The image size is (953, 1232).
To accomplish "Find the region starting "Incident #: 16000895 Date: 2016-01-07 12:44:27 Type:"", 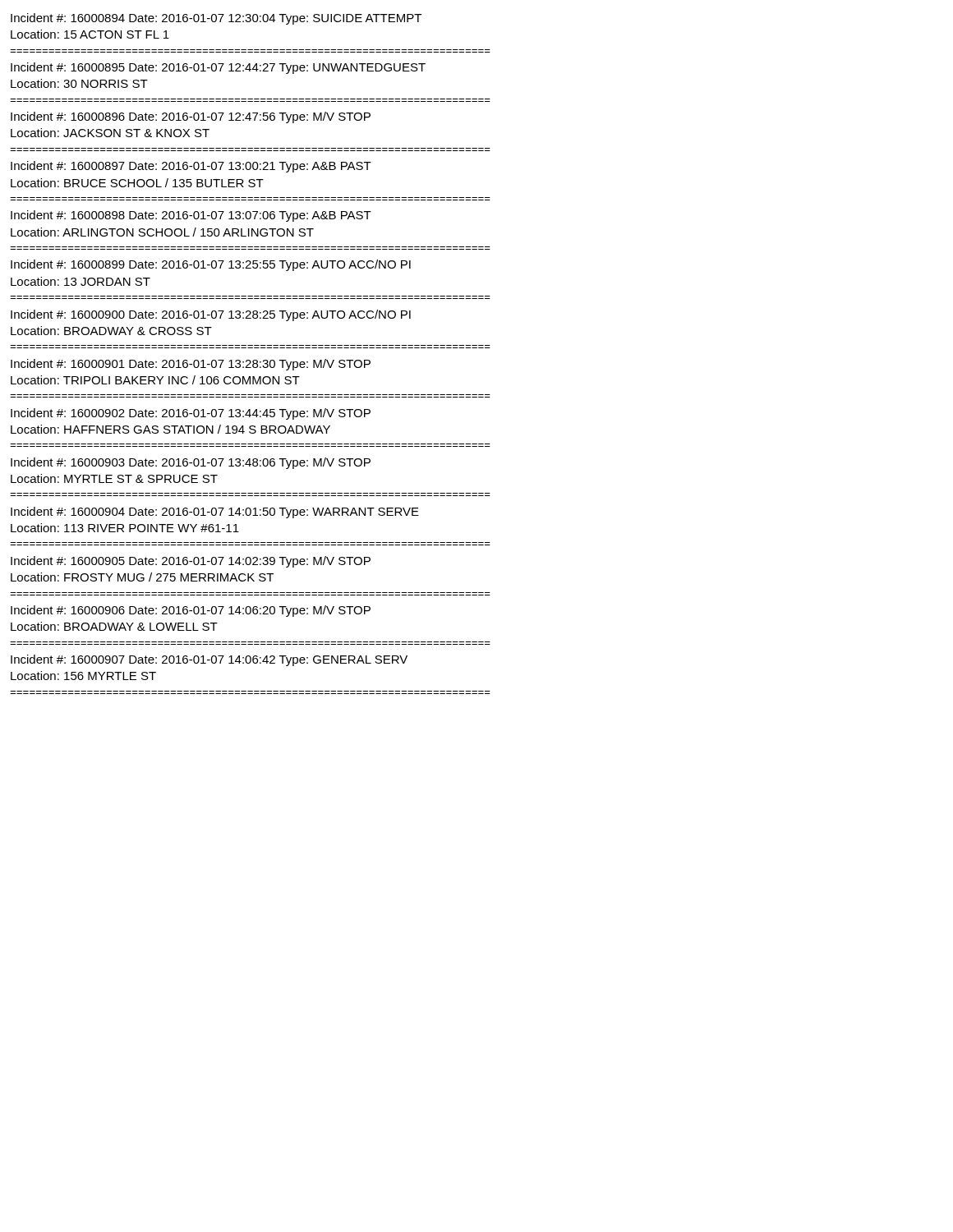I will pos(218,68).
